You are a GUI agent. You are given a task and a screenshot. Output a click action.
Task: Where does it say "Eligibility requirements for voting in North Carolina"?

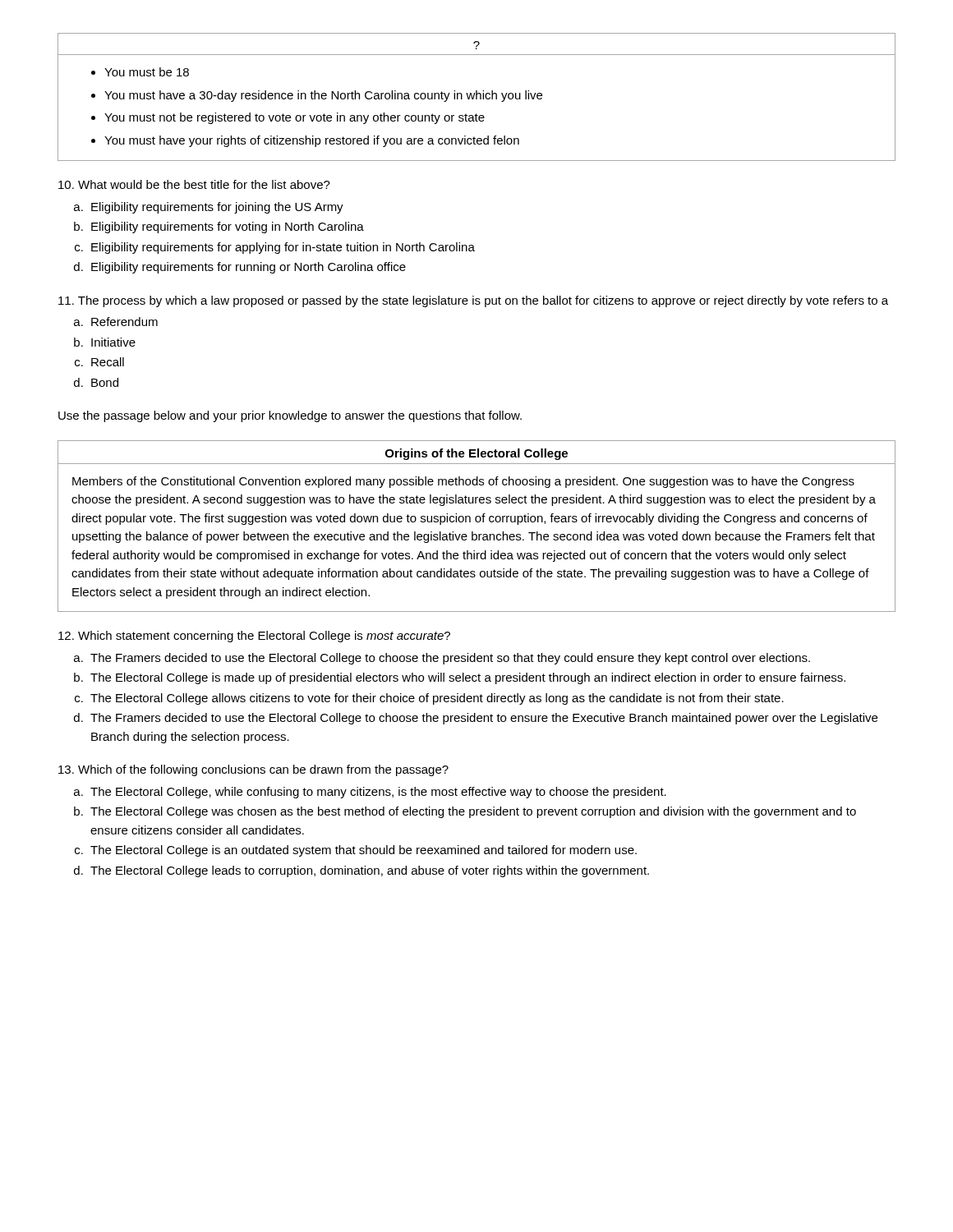(227, 226)
